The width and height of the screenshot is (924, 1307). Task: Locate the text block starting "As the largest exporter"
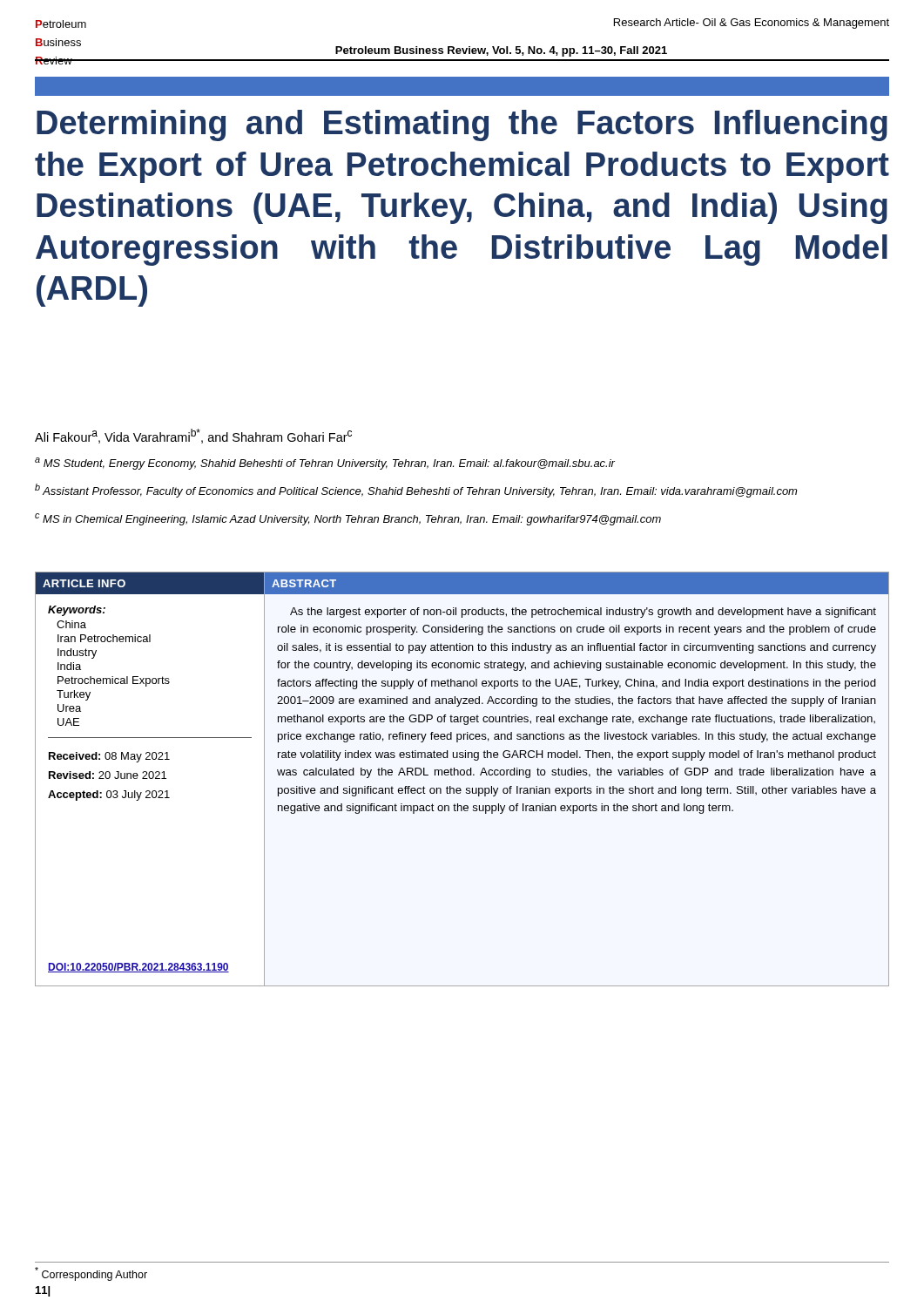(x=577, y=710)
